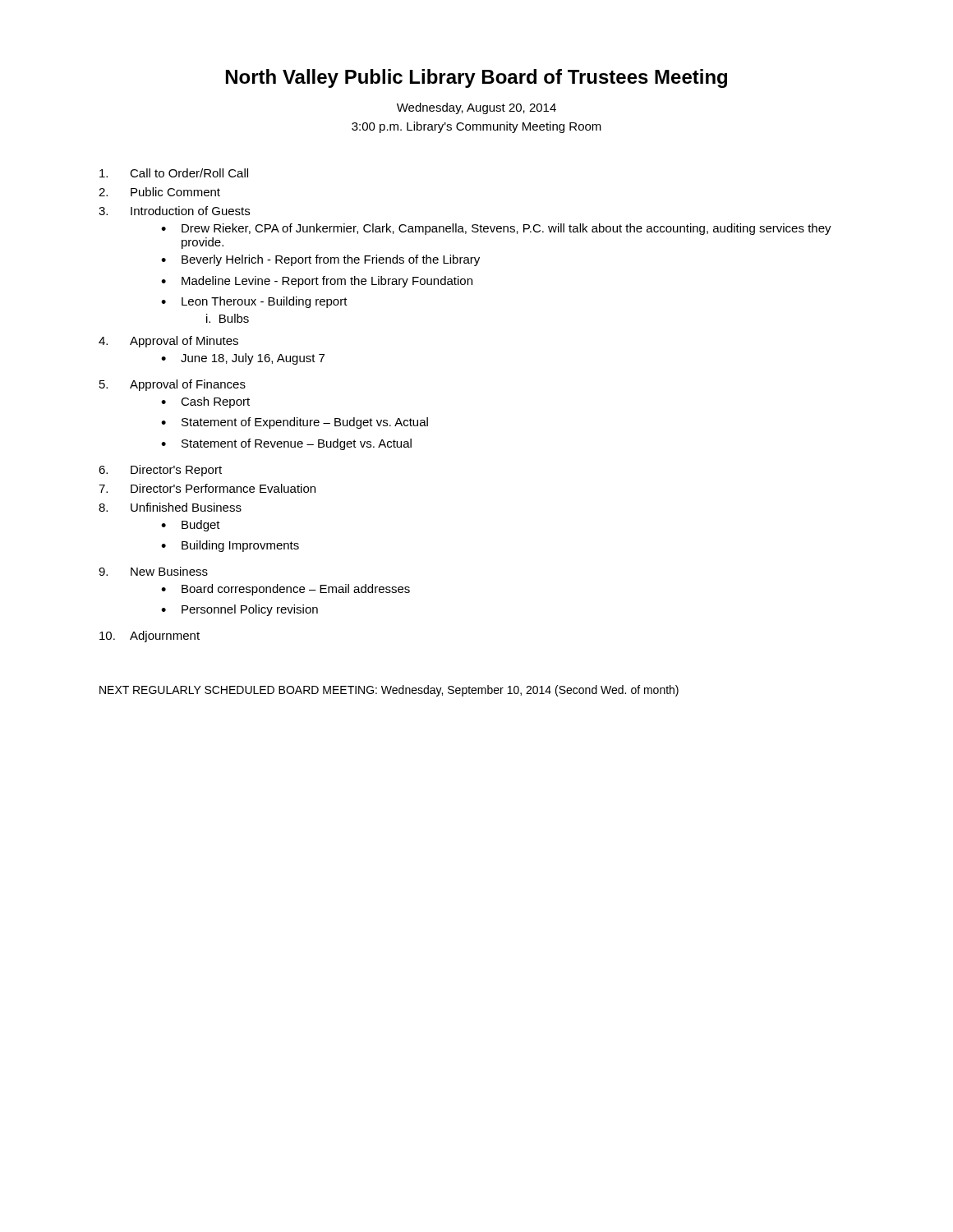Navigate to the text block starting "i. Bulbs"
953x1232 pixels.
[x=227, y=318]
